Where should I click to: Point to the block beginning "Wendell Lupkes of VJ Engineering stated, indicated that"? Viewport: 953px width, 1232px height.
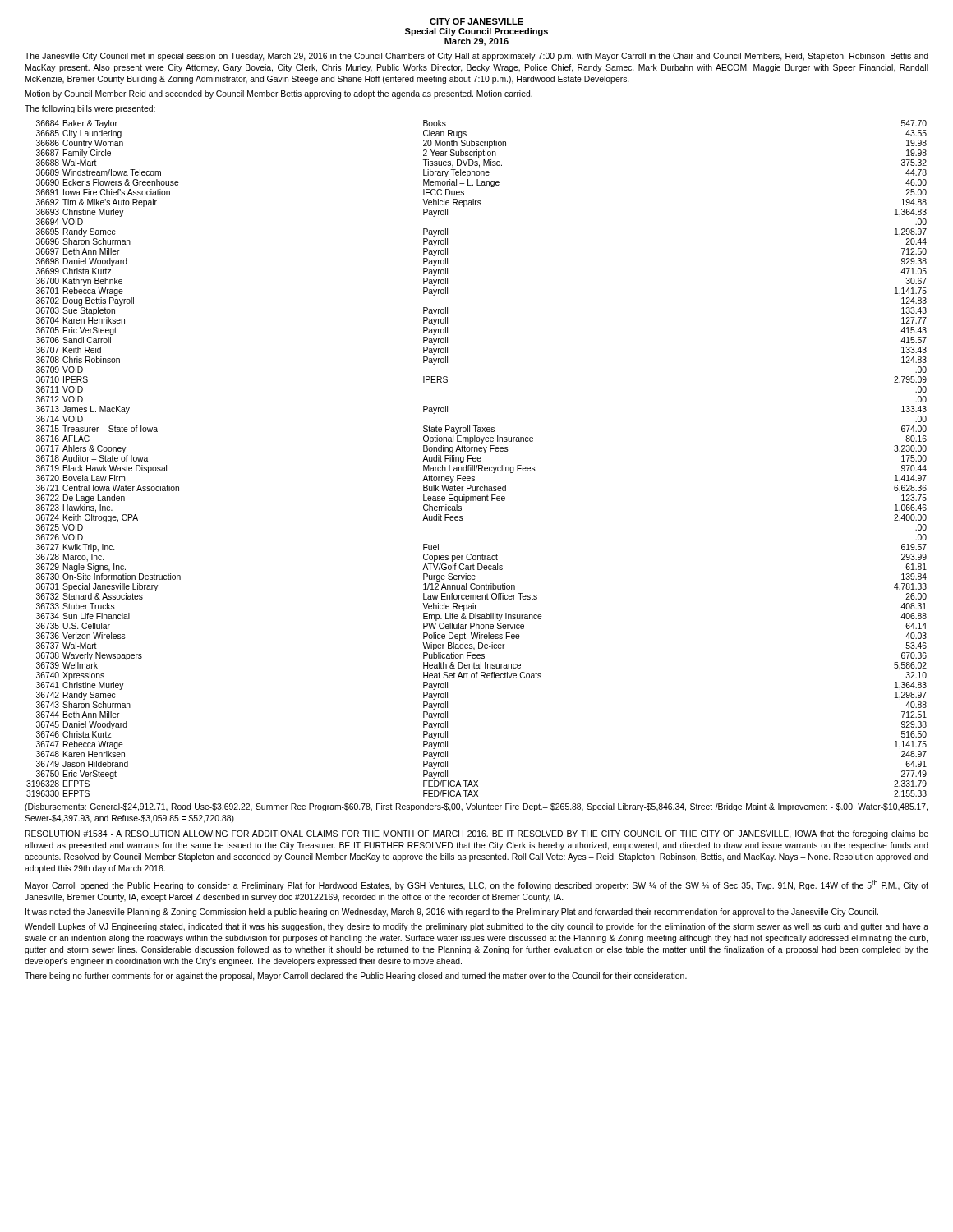point(476,945)
